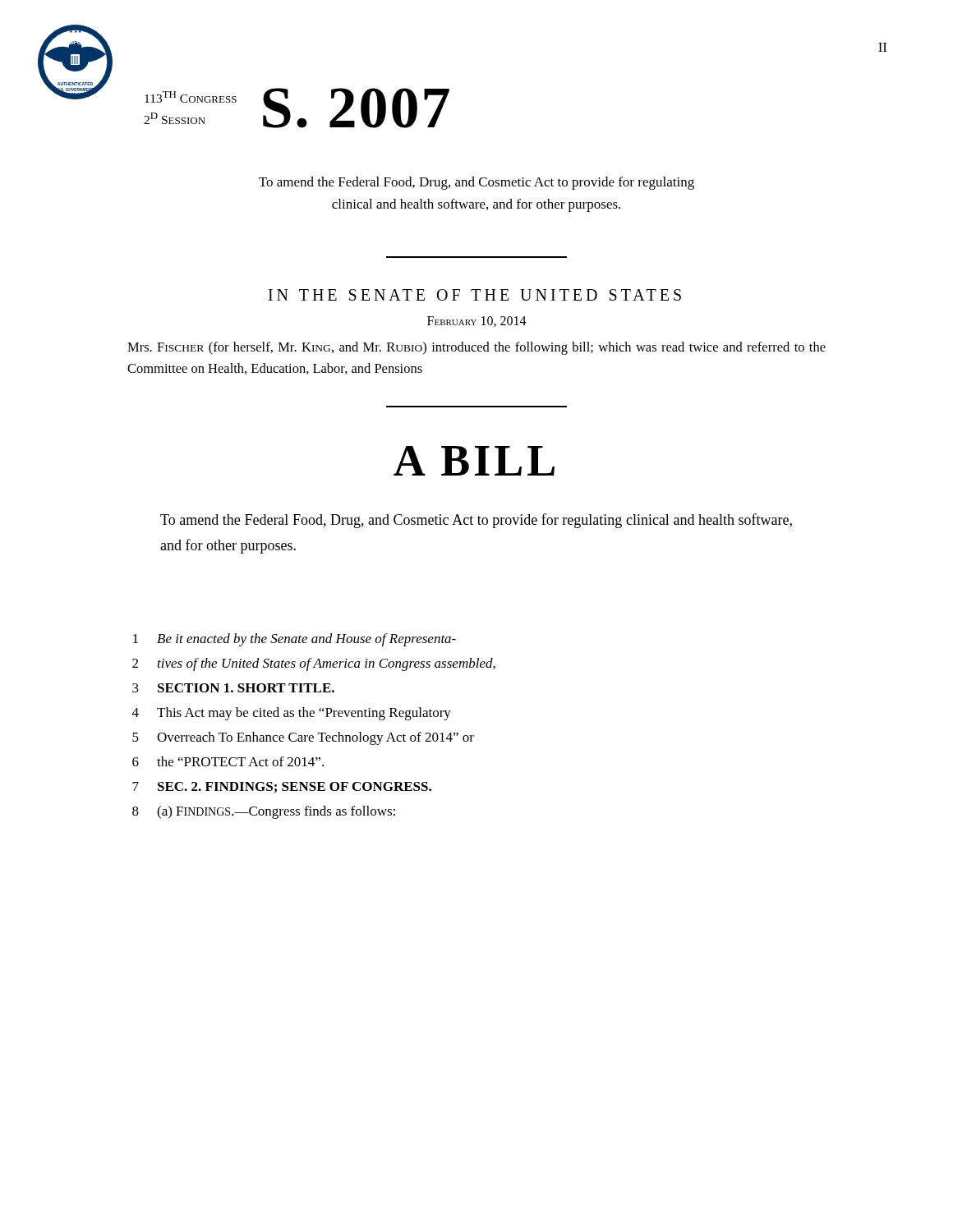Screen dimensions: 1232x953
Task: Select the passage starting "1 Be it enacted by the Senate and"
Action: pyautogui.click(x=295, y=640)
